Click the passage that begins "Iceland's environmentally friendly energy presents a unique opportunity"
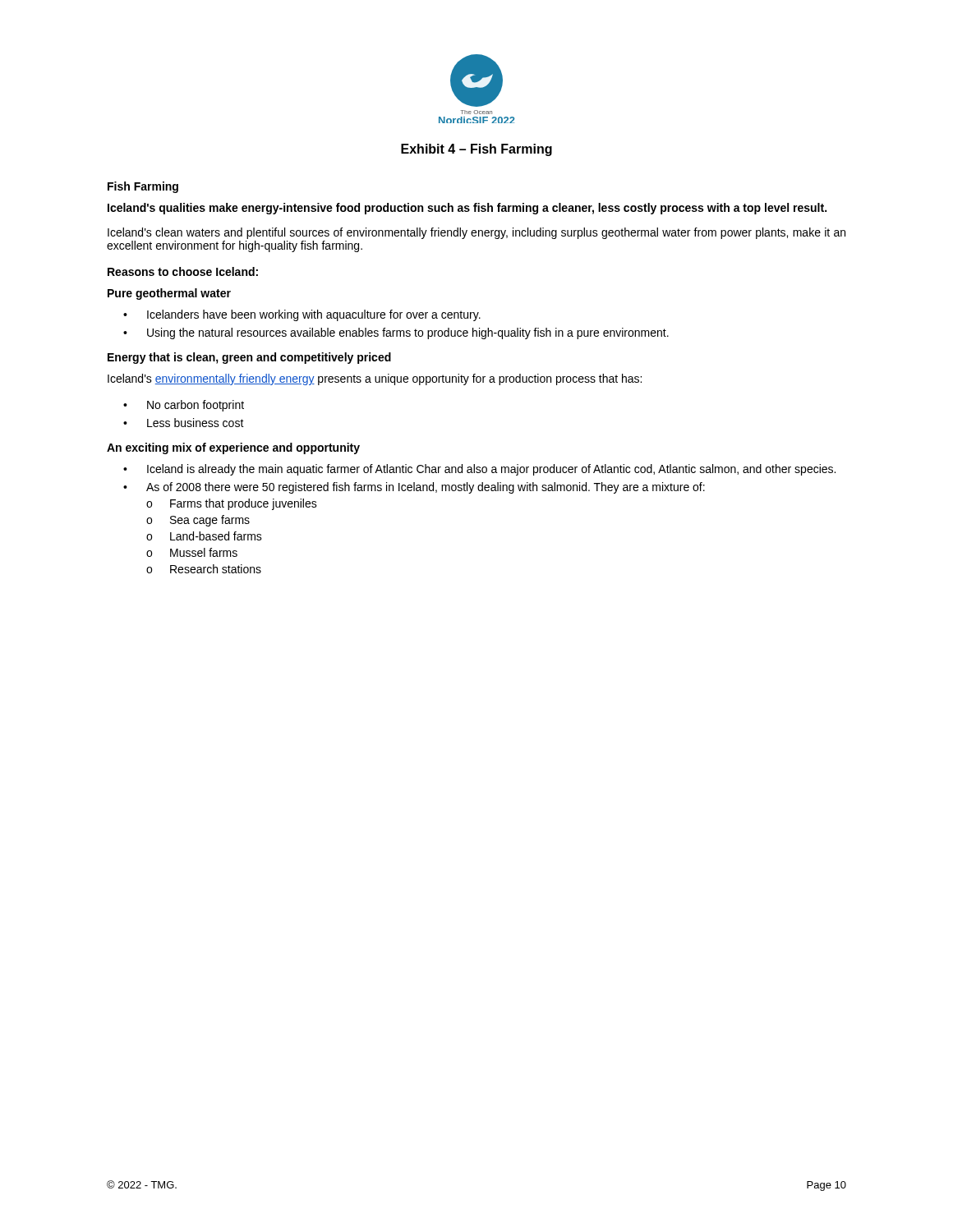The width and height of the screenshot is (953, 1232). [x=375, y=379]
